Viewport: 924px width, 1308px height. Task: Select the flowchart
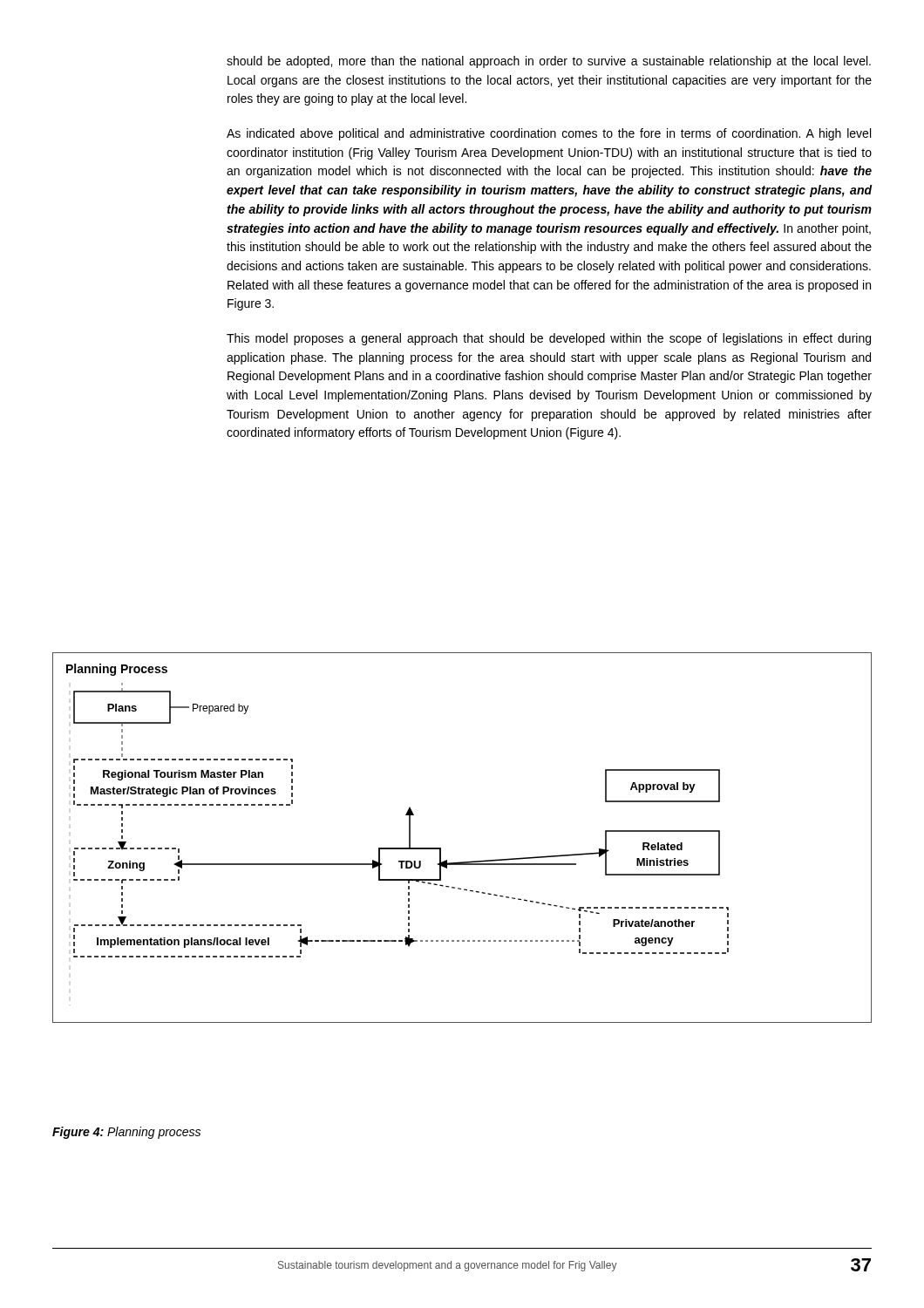[462, 838]
